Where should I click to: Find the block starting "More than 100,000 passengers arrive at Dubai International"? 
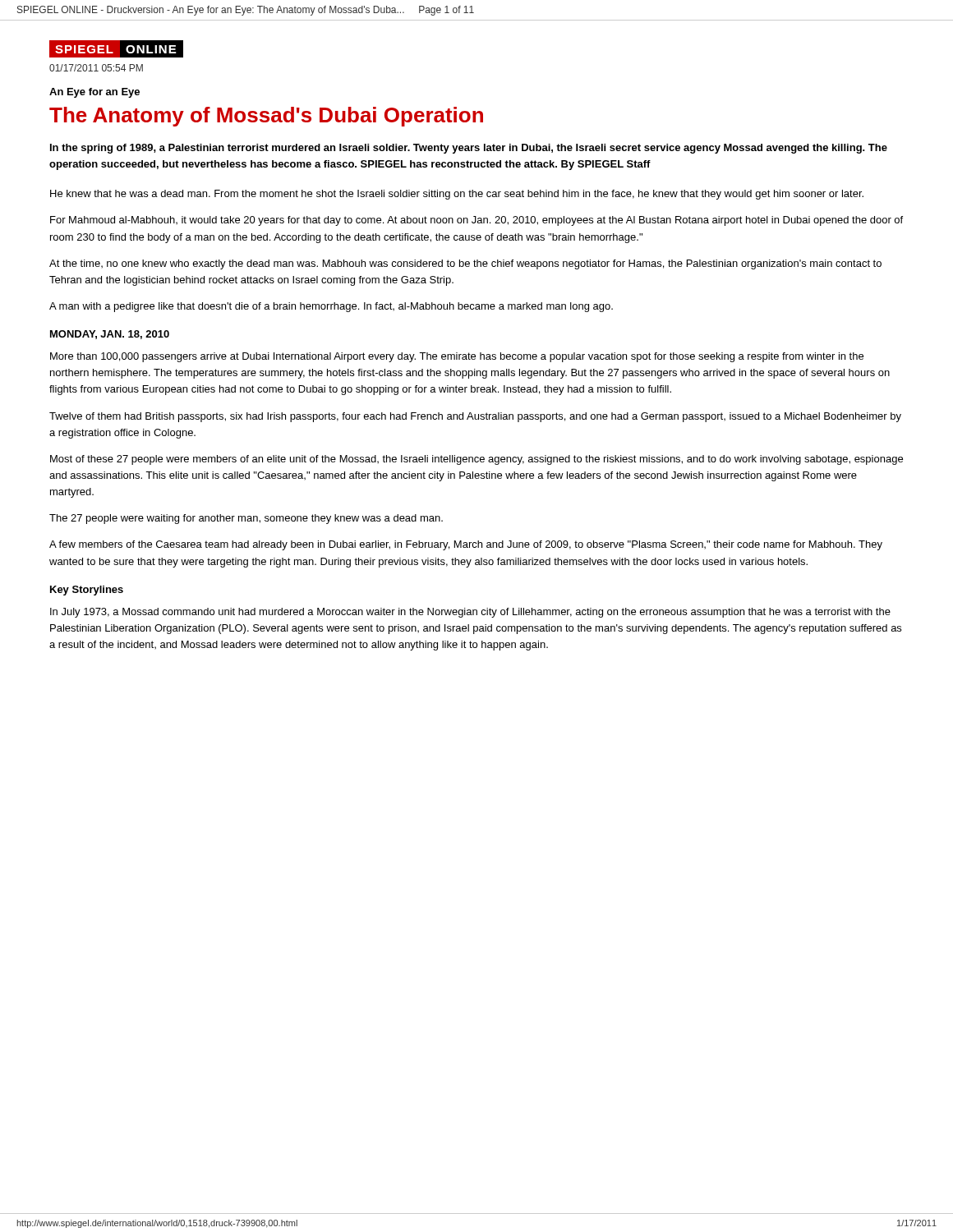pos(470,373)
